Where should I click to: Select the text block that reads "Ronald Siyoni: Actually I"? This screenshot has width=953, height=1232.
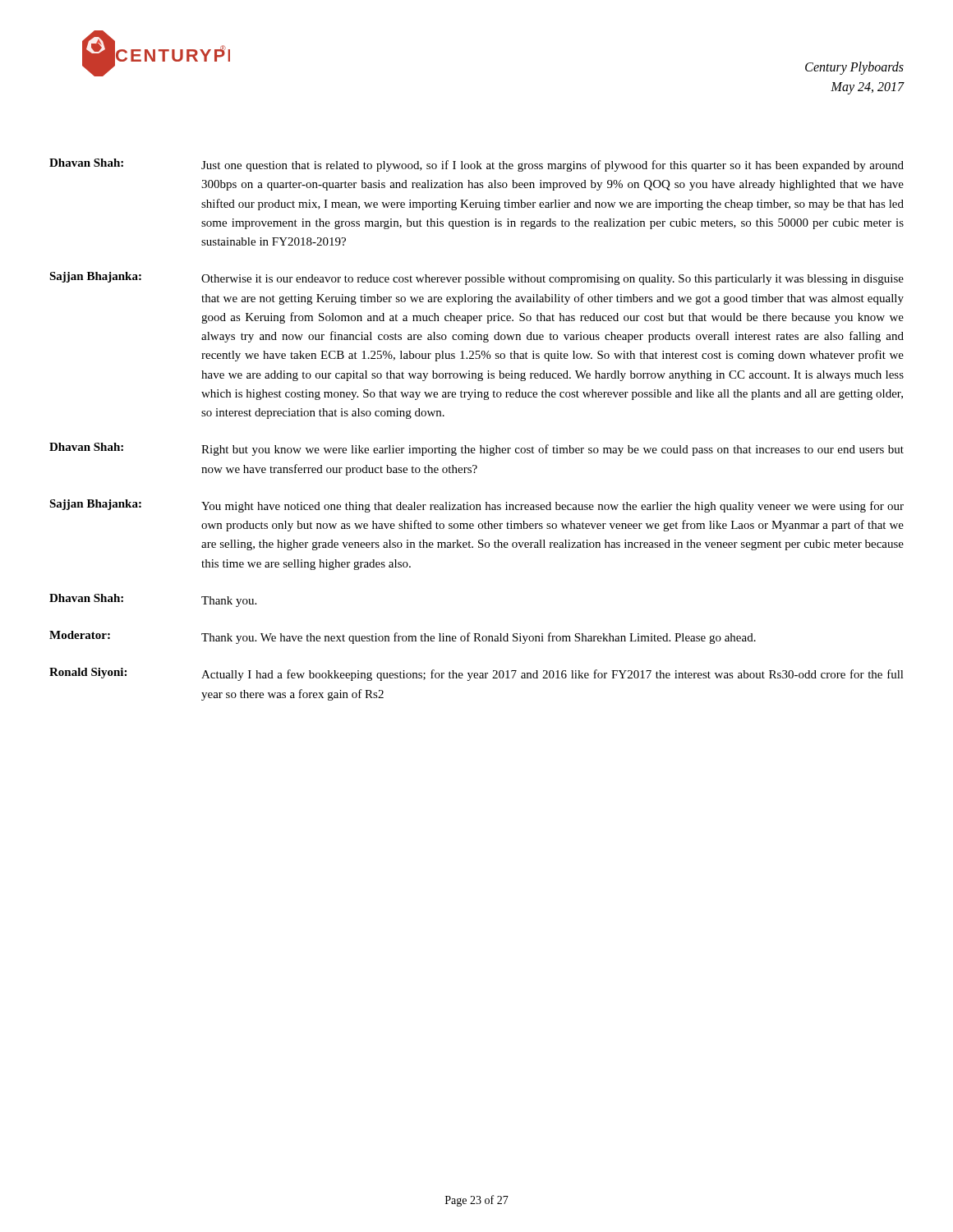[x=476, y=685]
